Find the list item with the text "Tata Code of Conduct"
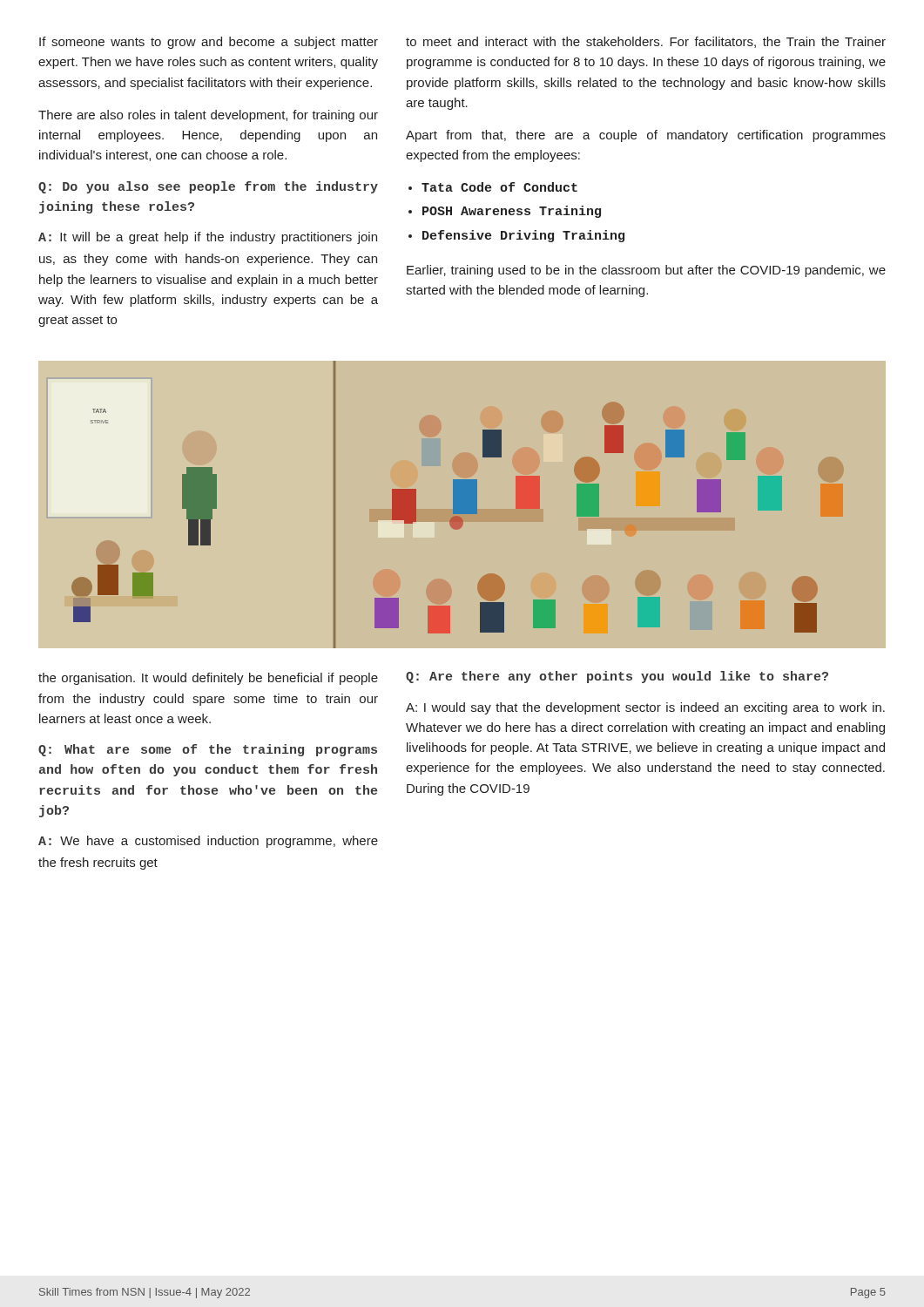 (500, 188)
